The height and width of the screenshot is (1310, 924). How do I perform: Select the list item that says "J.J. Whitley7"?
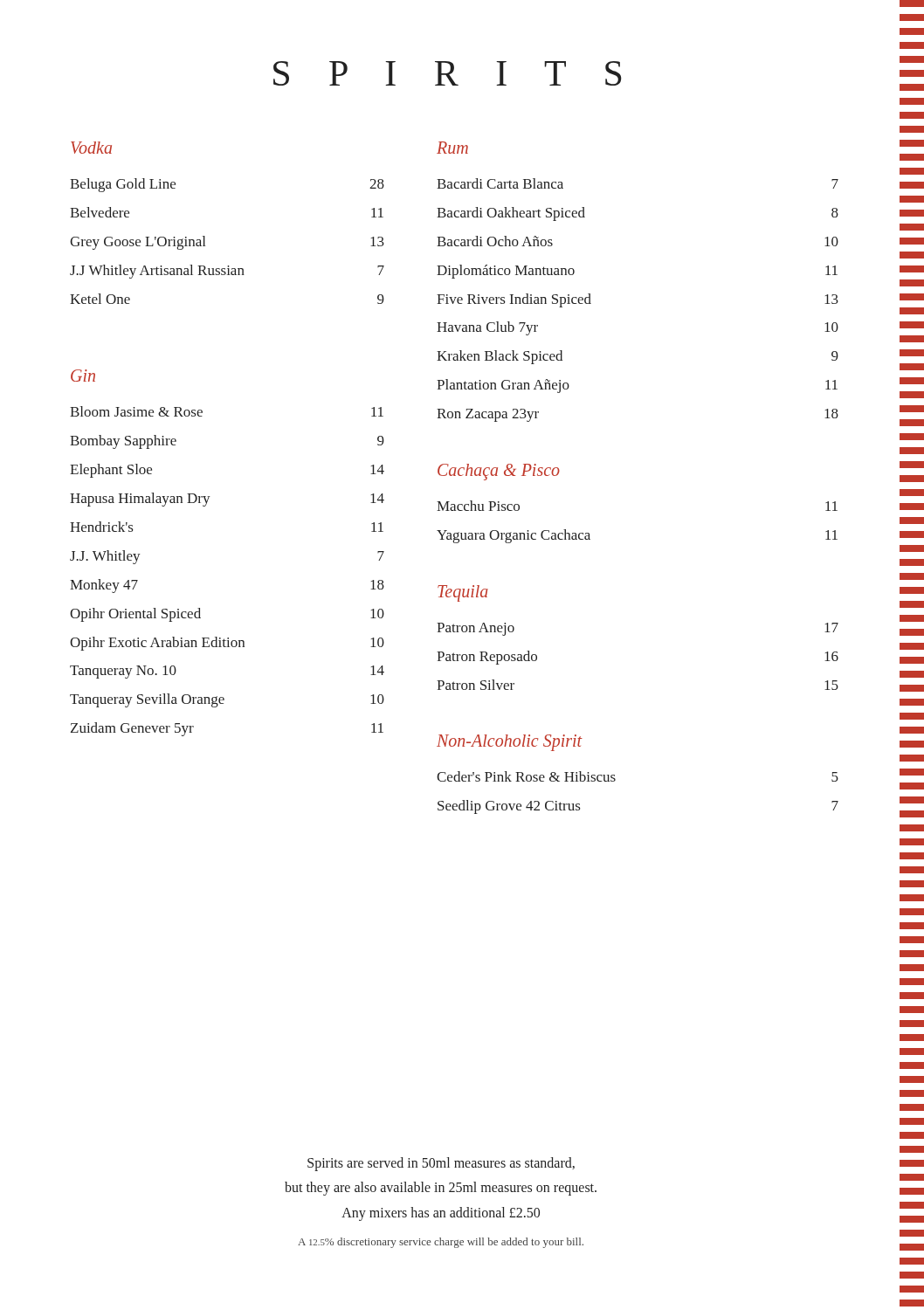coord(103,557)
